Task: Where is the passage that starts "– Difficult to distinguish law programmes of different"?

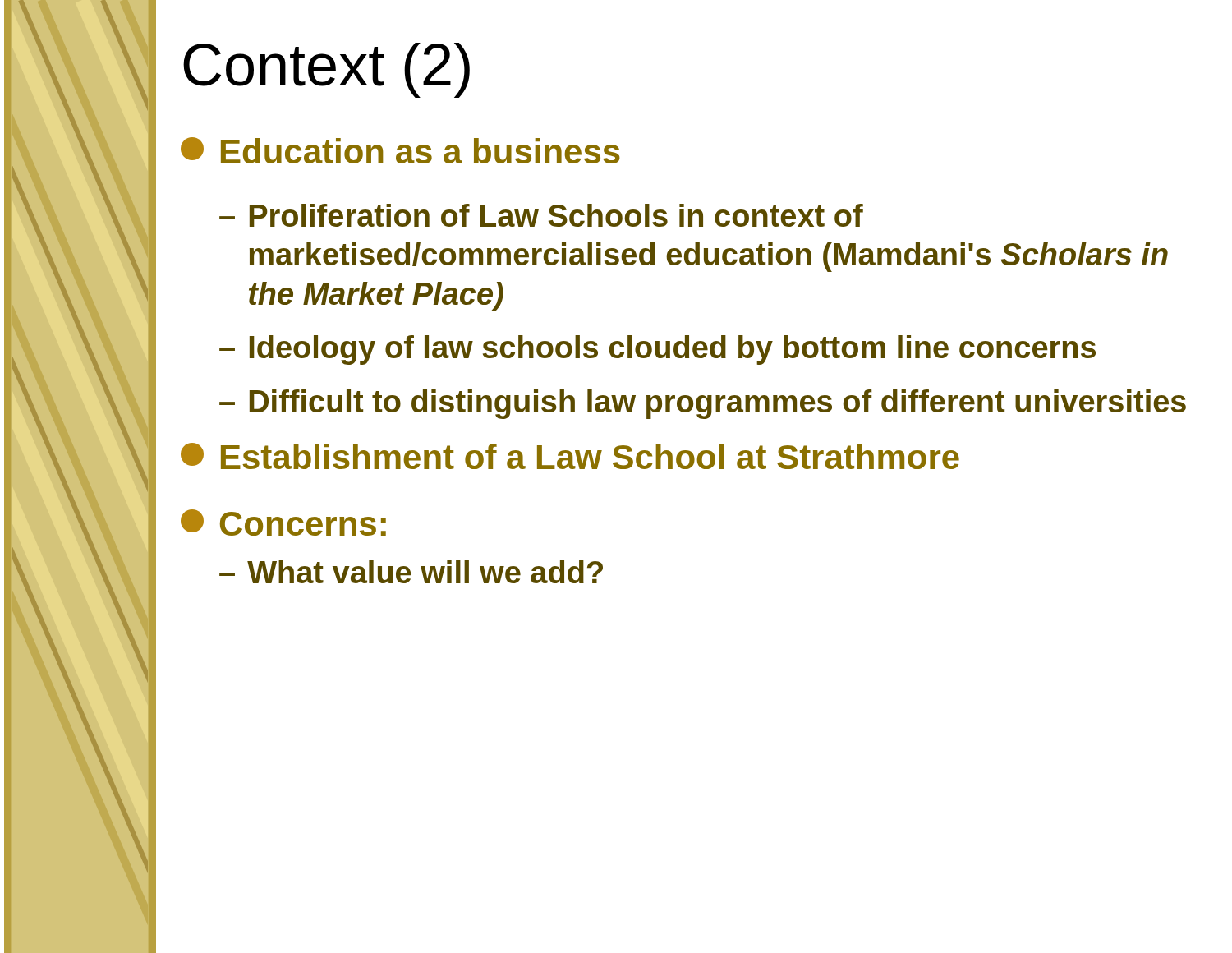Action: pos(703,402)
